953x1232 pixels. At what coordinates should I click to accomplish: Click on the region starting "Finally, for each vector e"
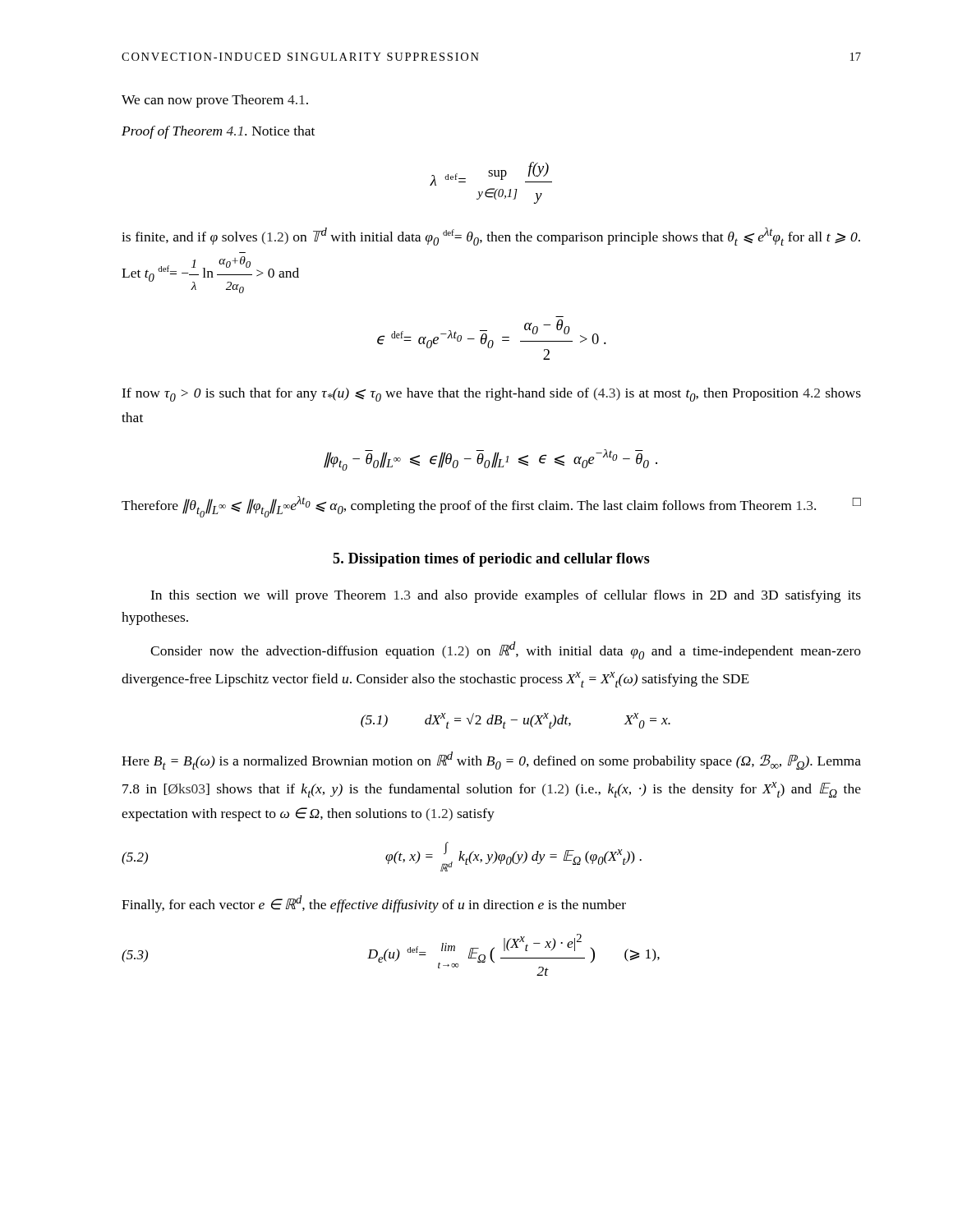pos(491,903)
